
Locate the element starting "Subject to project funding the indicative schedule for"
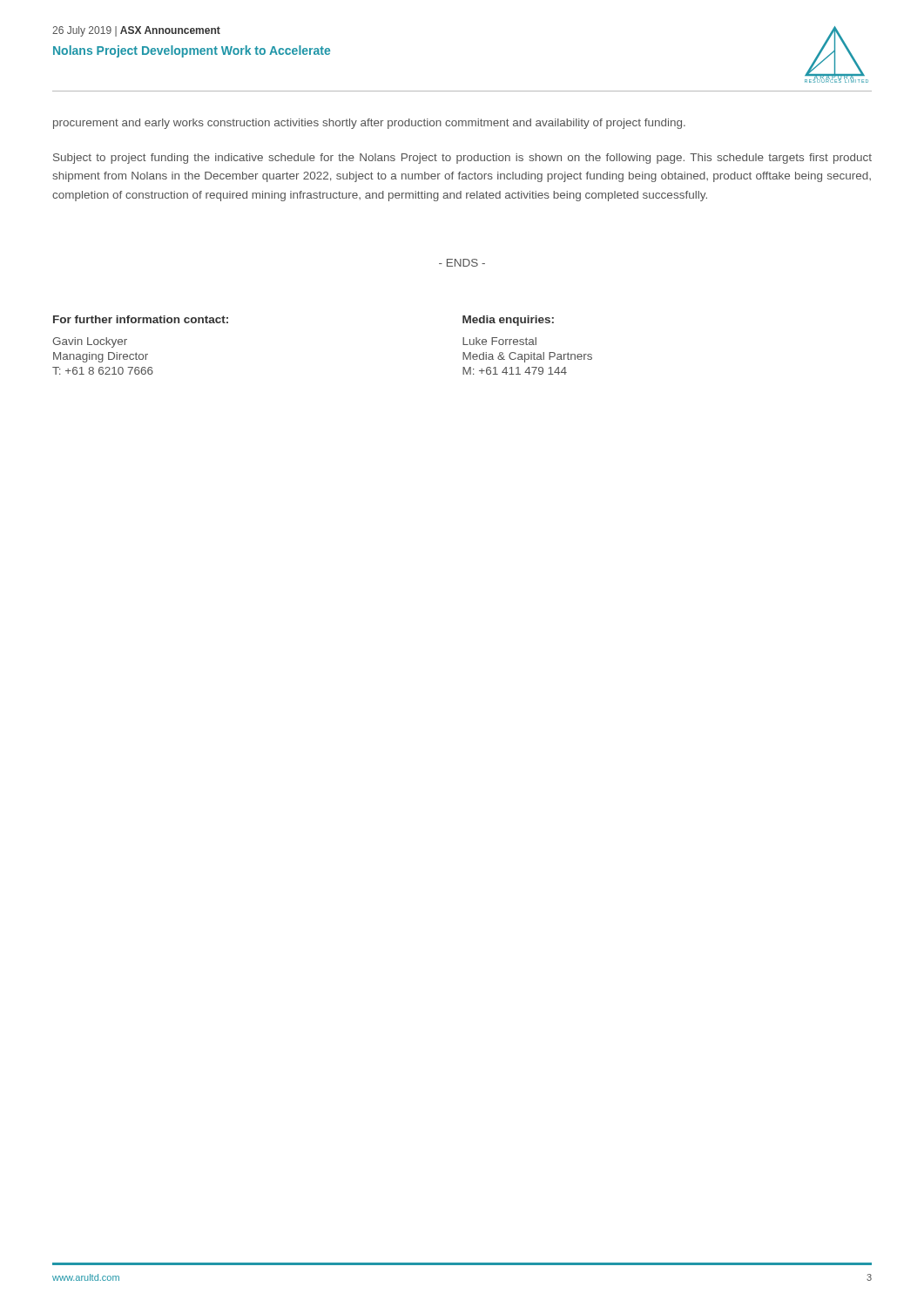[462, 176]
